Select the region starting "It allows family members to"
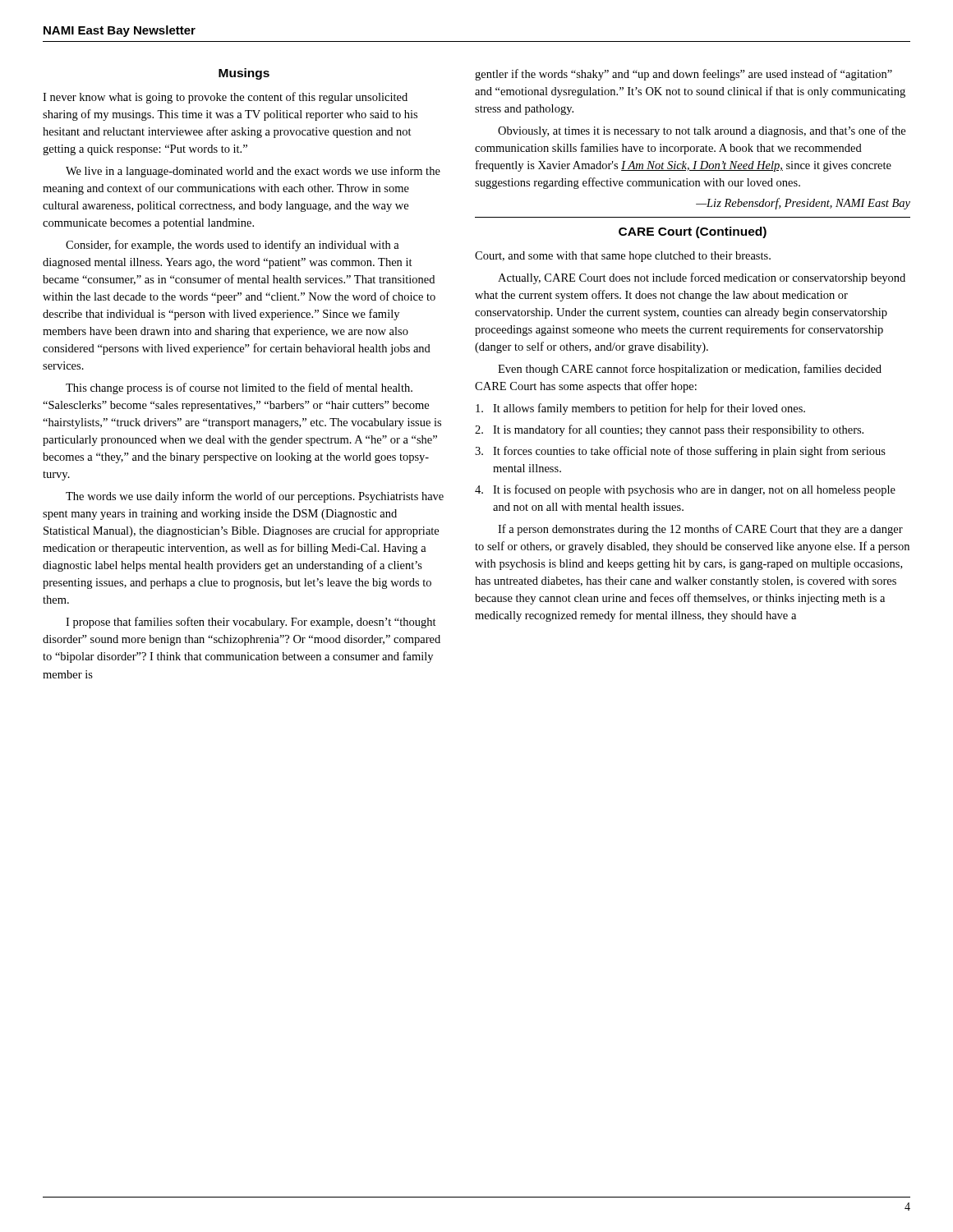This screenshot has width=953, height=1232. pyautogui.click(x=640, y=409)
